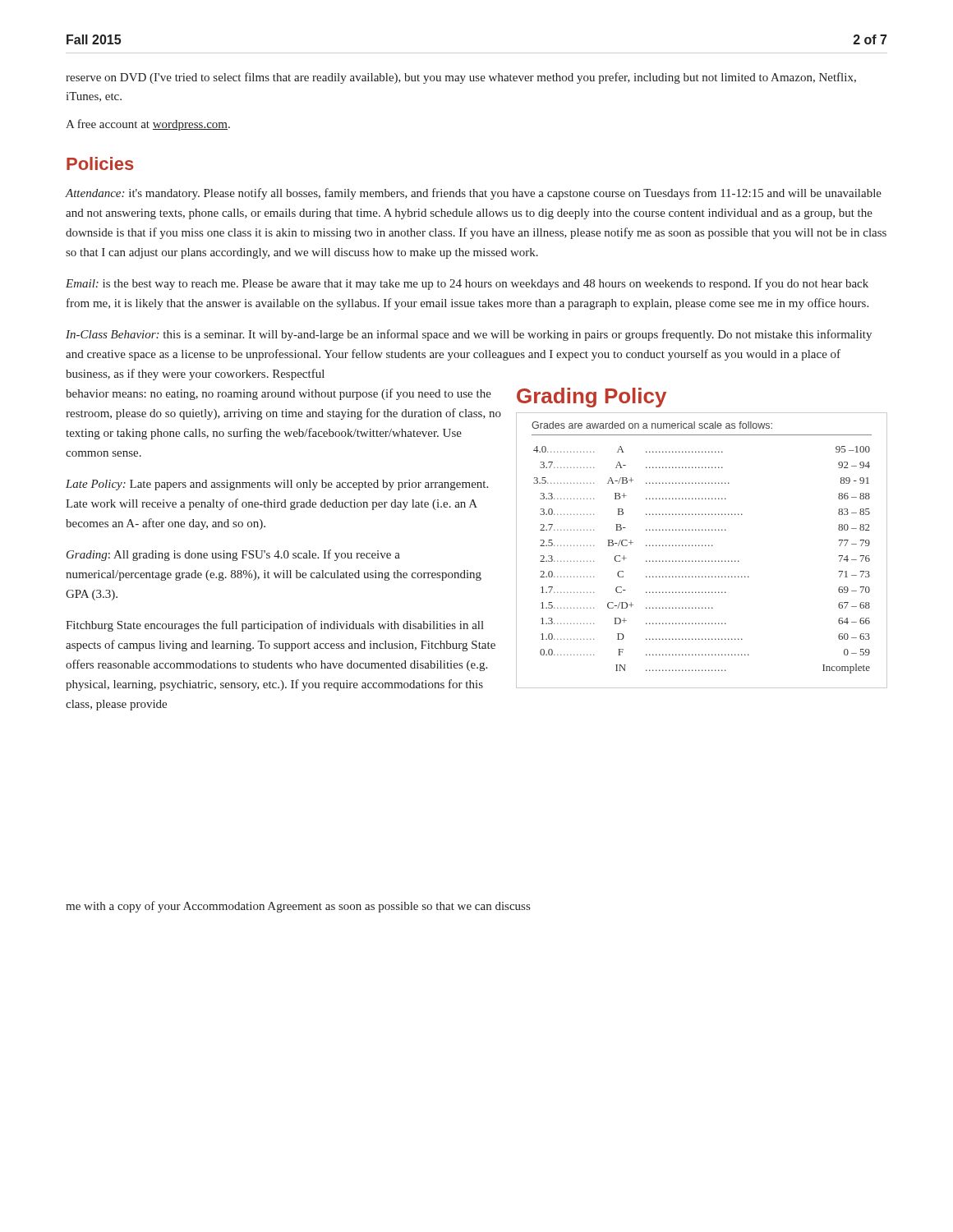Viewport: 953px width, 1232px height.
Task: Navigate to the element starting "reserve on DVD (I've tried"
Action: pyautogui.click(x=461, y=87)
